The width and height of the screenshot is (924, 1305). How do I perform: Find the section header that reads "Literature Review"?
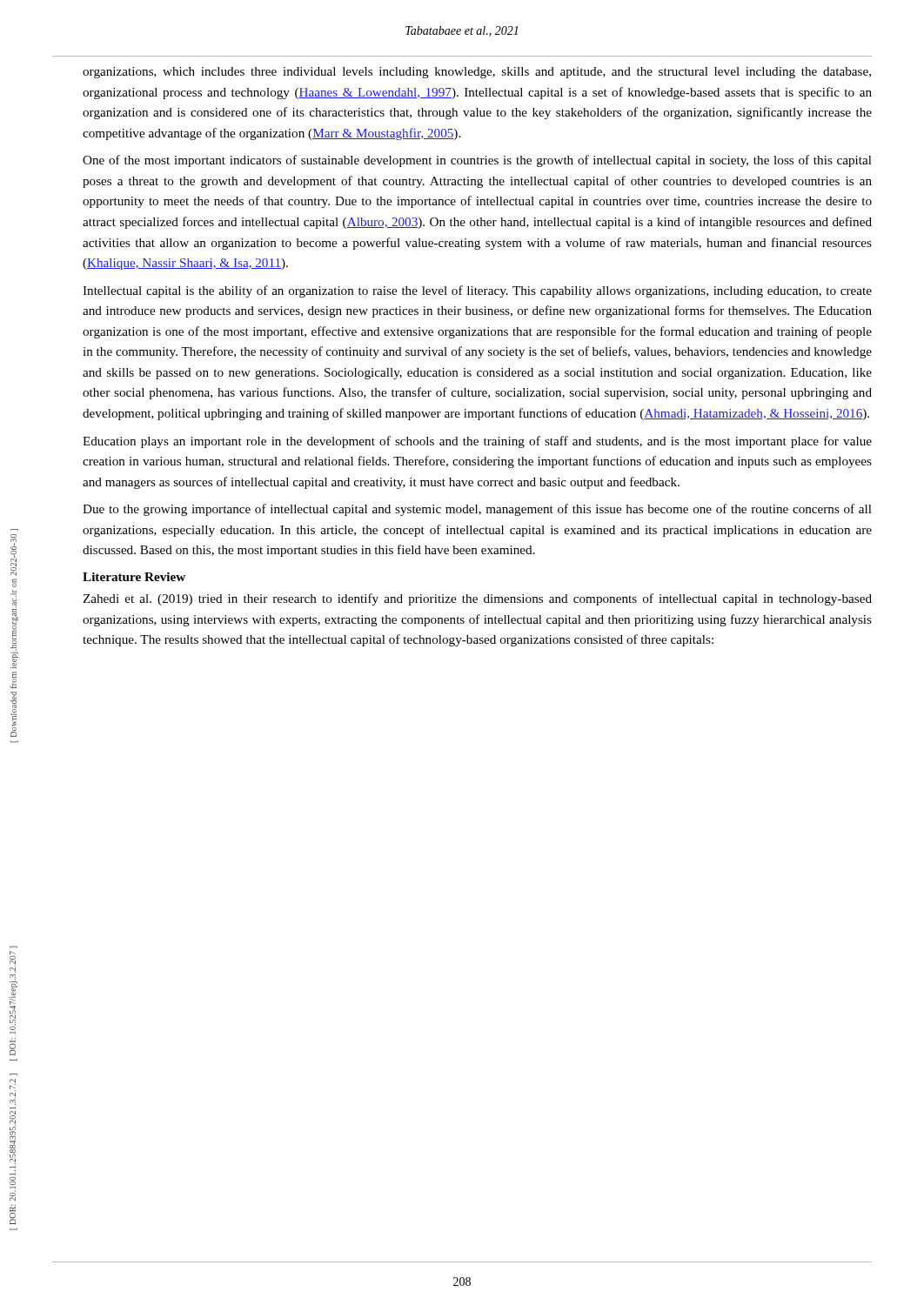click(134, 576)
